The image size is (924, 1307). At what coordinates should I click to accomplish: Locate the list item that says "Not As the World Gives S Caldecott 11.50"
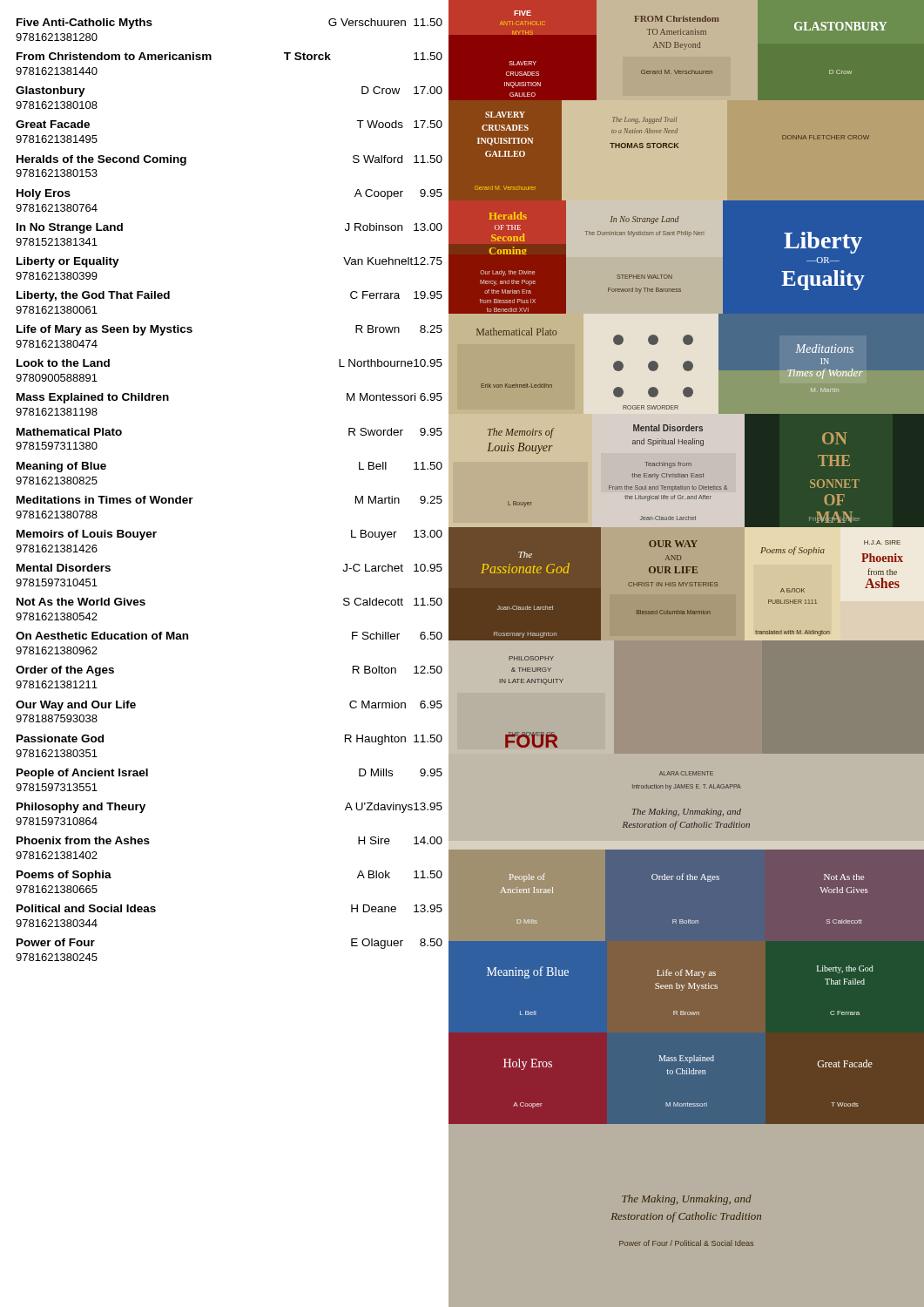point(86,602)
